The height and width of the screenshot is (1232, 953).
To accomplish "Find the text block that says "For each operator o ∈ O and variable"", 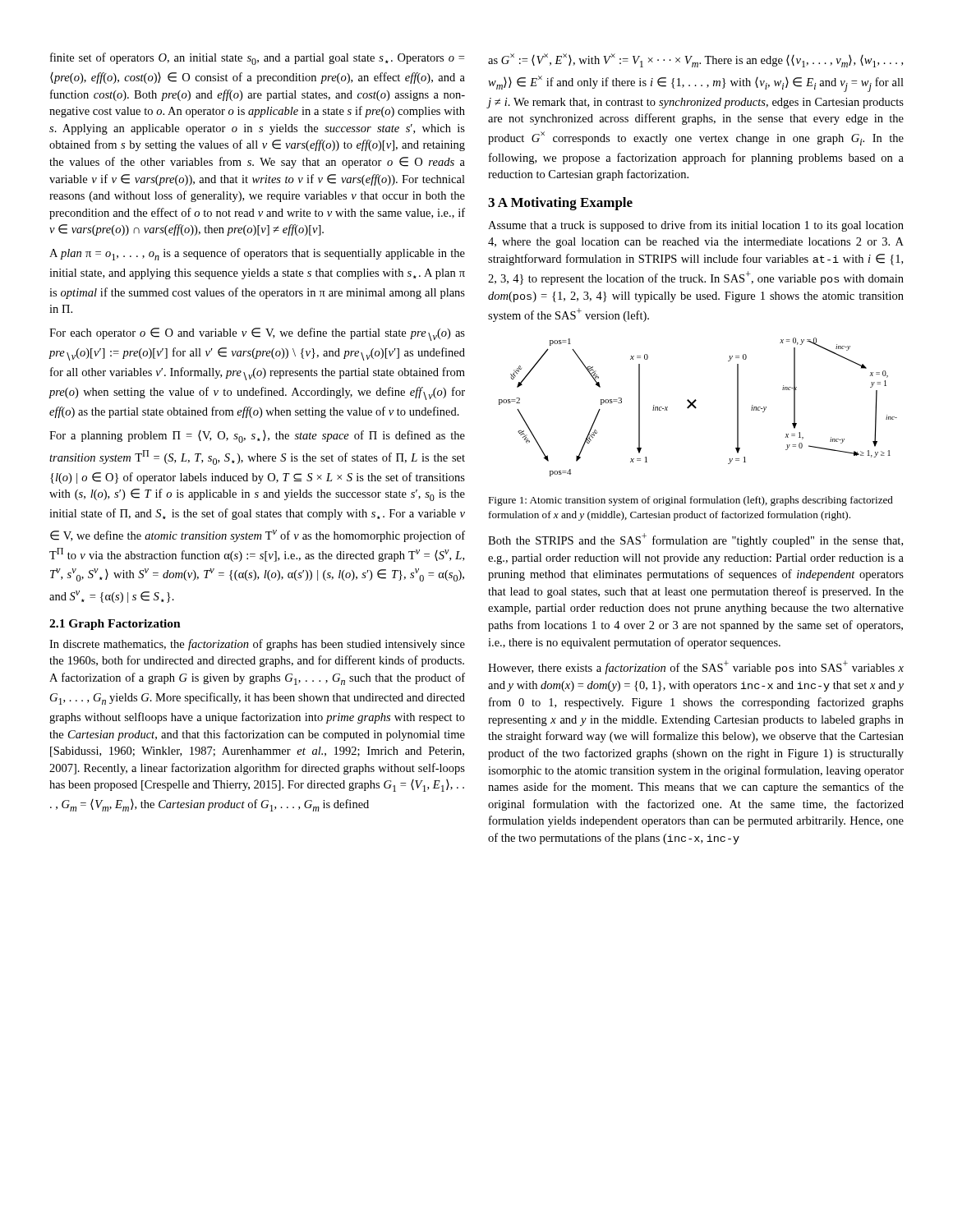I will [x=257, y=372].
